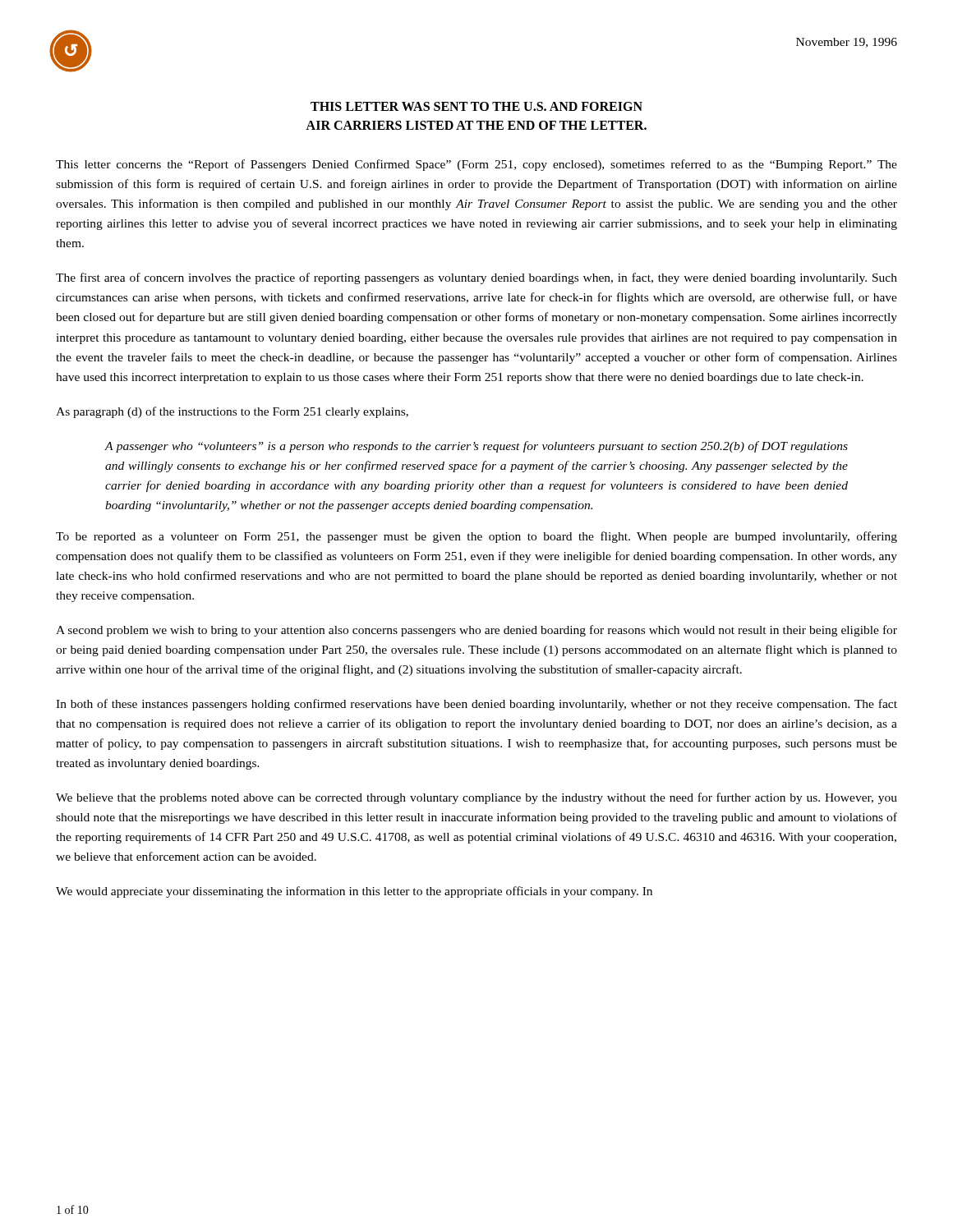The image size is (953, 1232).
Task: Select the text block containing "As paragraph (d)"
Action: (x=232, y=411)
